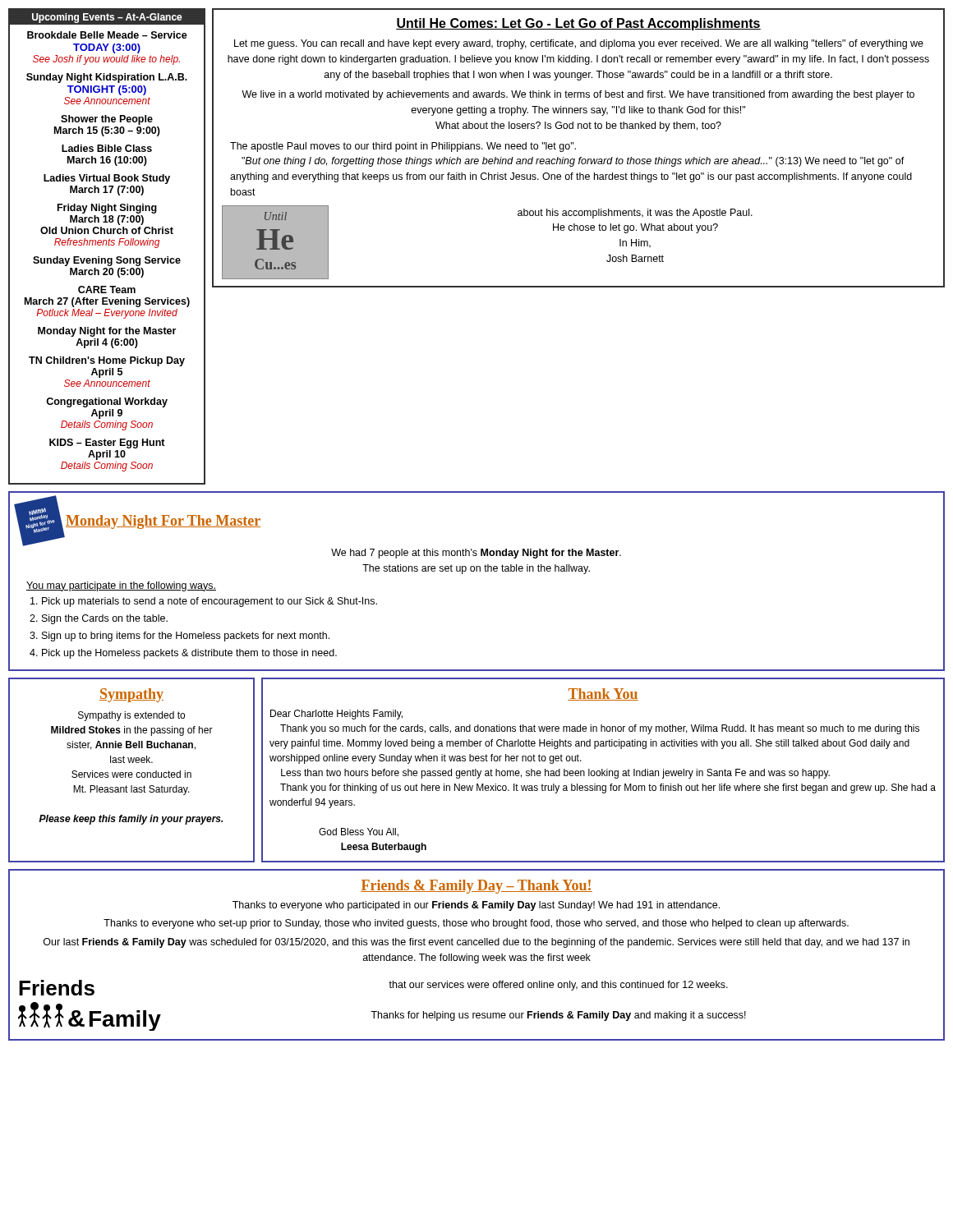
Task: Find the block on this page that starts "Brookdale Belle Meade –"
Action: point(107,47)
